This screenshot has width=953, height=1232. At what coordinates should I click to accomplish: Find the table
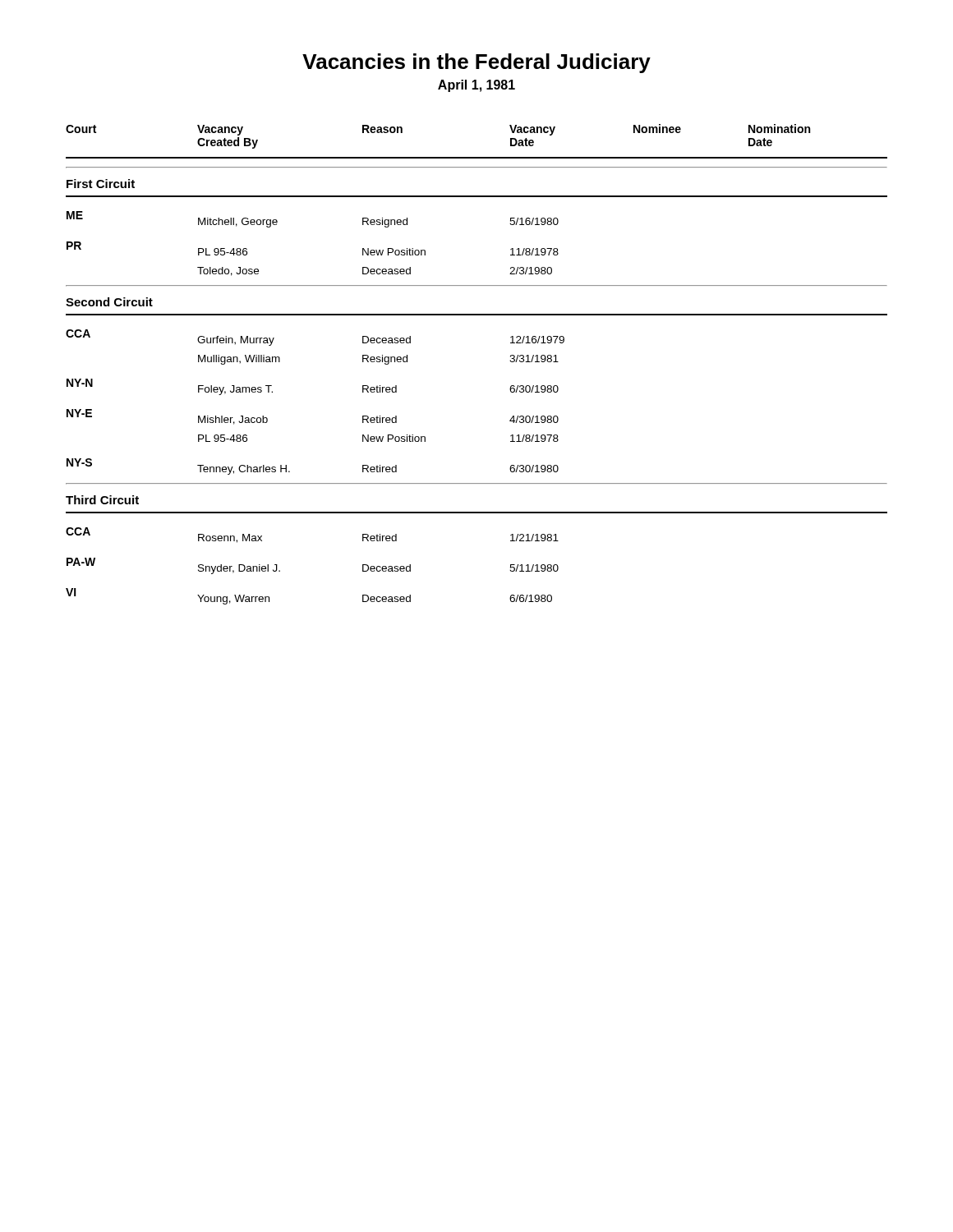[x=476, y=363]
